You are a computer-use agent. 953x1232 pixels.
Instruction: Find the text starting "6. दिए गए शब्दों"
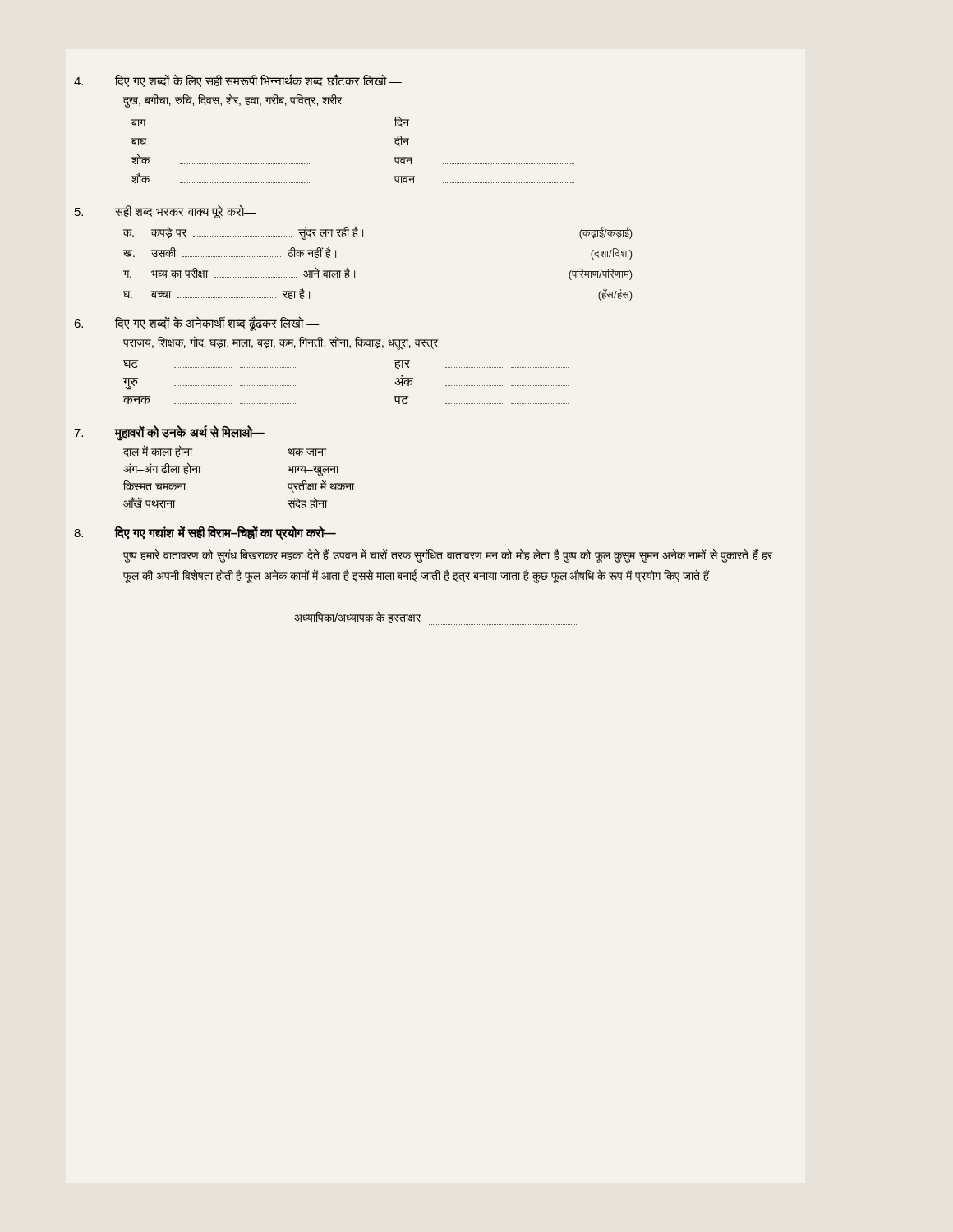(435, 363)
